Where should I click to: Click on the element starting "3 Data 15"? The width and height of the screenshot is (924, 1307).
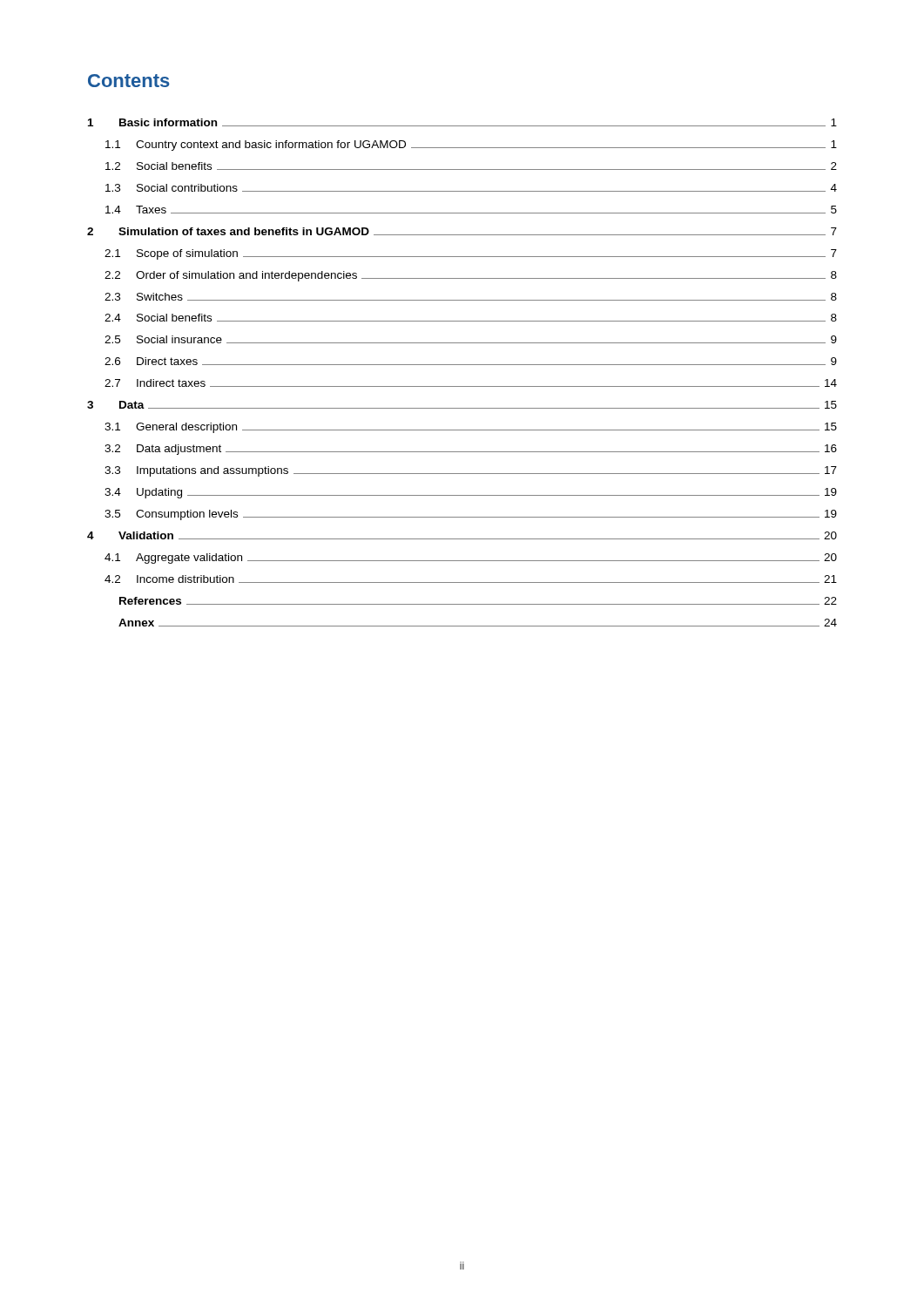click(x=462, y=406)
